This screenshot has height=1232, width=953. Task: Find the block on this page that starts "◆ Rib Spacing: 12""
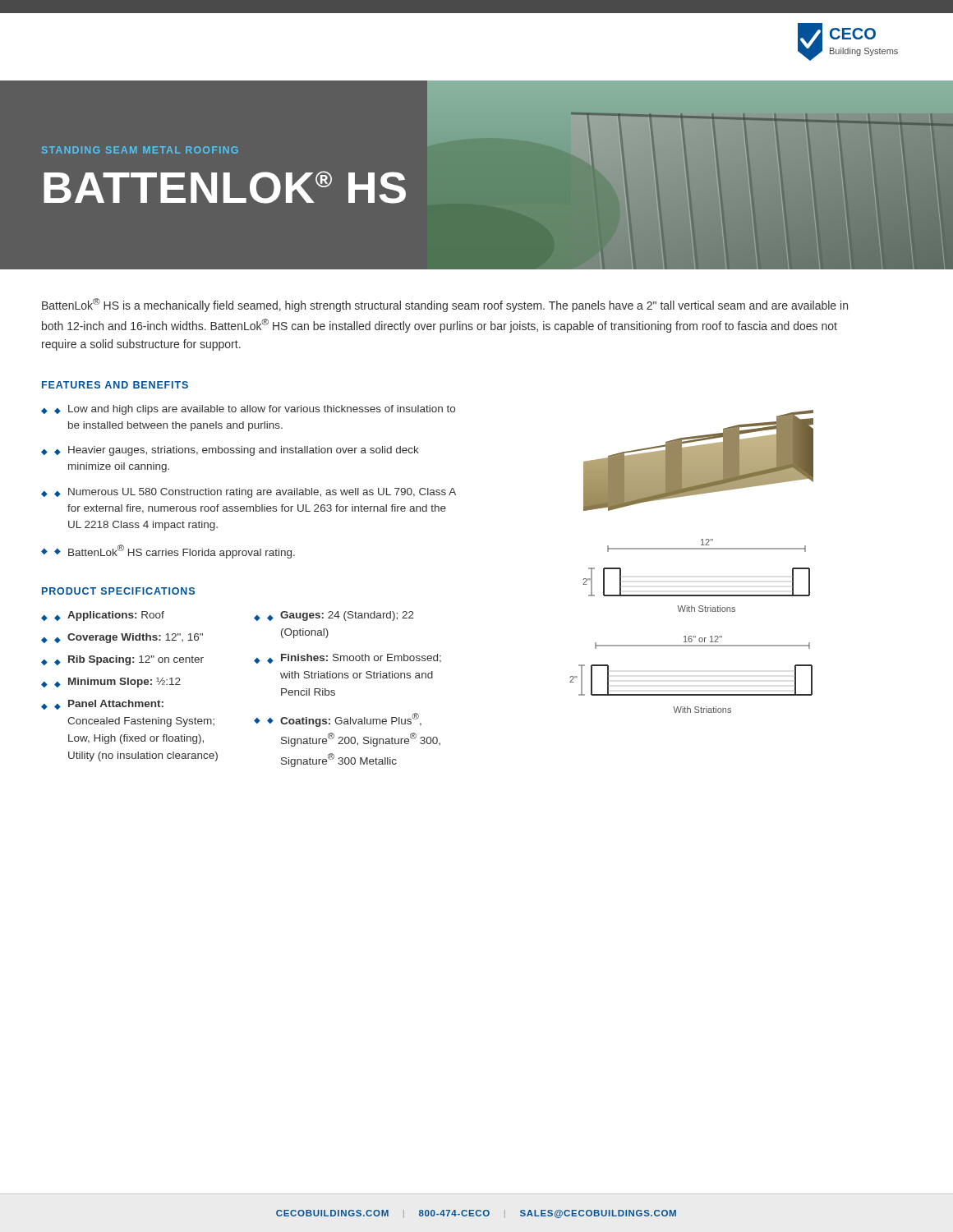click(129, 660)
